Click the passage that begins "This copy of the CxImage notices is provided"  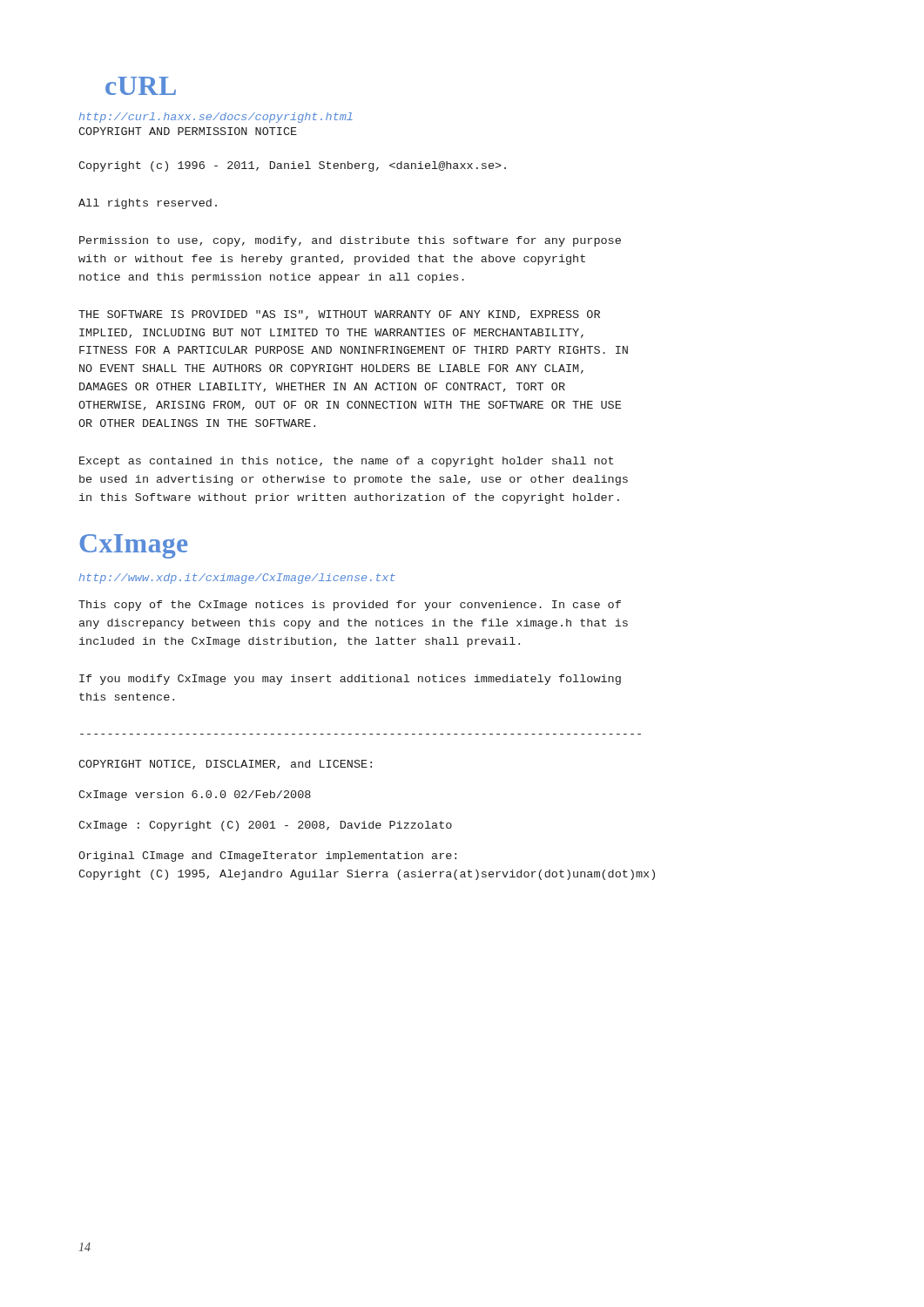354,623
